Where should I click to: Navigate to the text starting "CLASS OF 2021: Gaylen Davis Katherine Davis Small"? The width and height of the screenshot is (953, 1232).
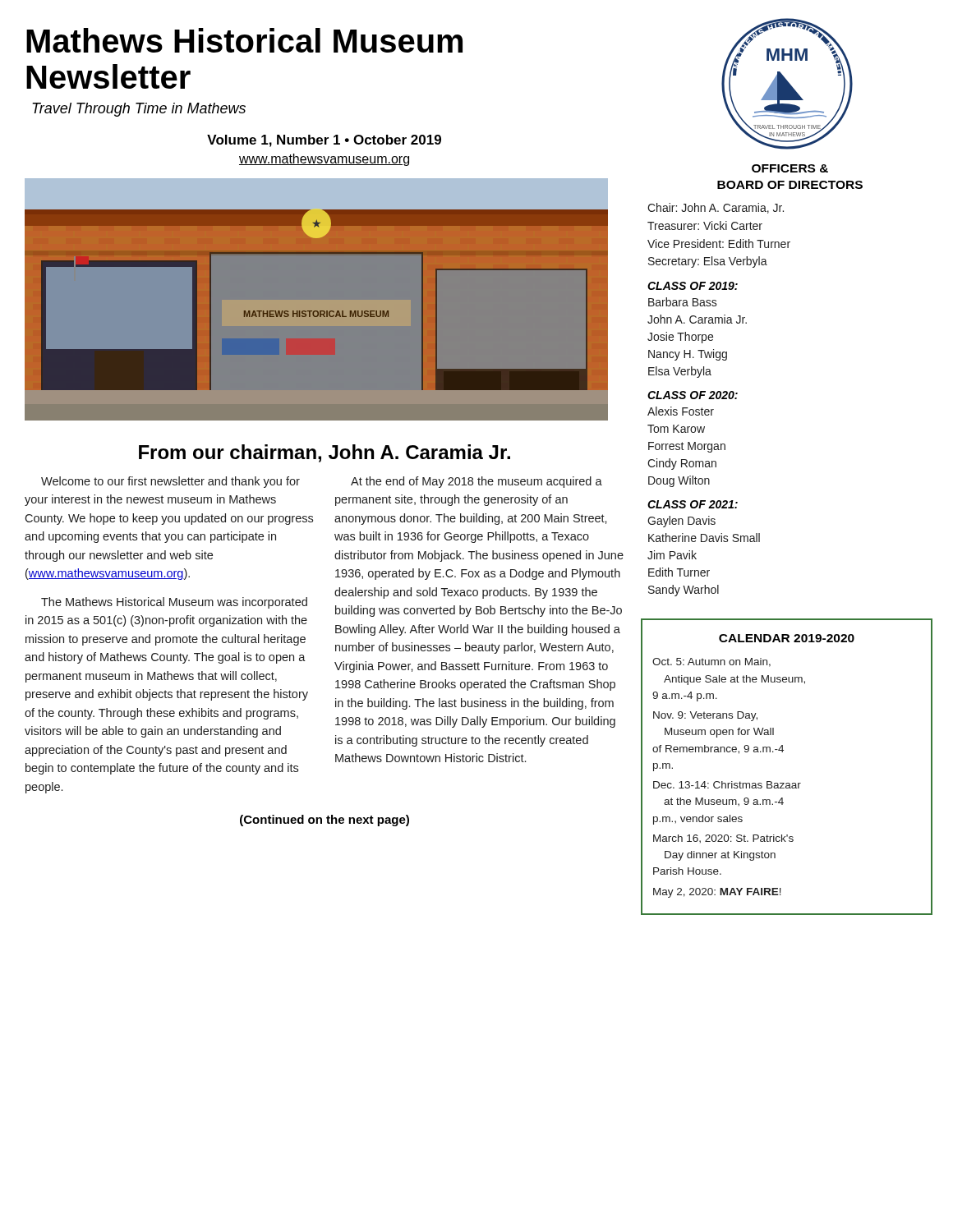[x=693, y=504]
